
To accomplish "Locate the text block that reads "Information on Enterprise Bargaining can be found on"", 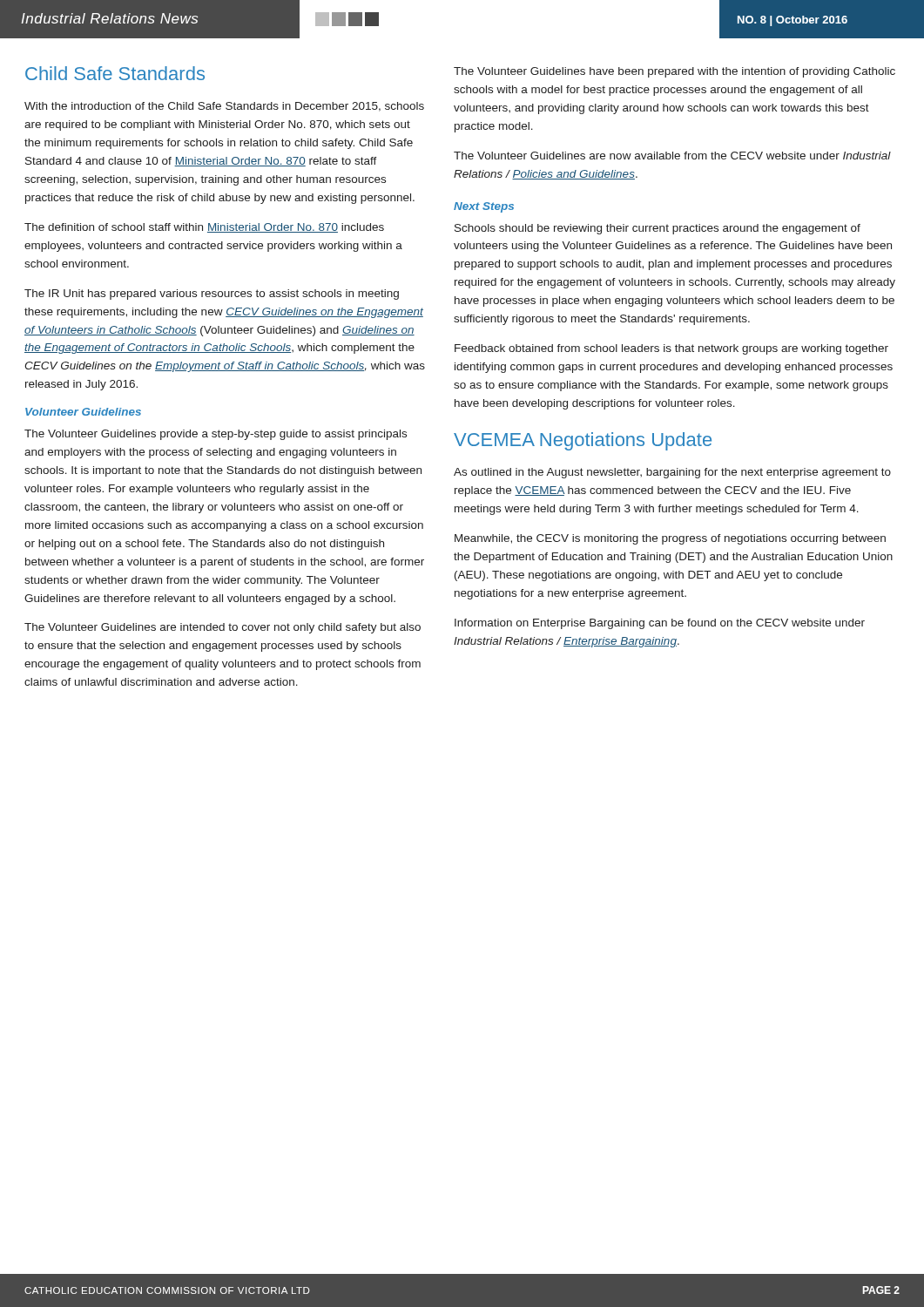I will 659,631.
